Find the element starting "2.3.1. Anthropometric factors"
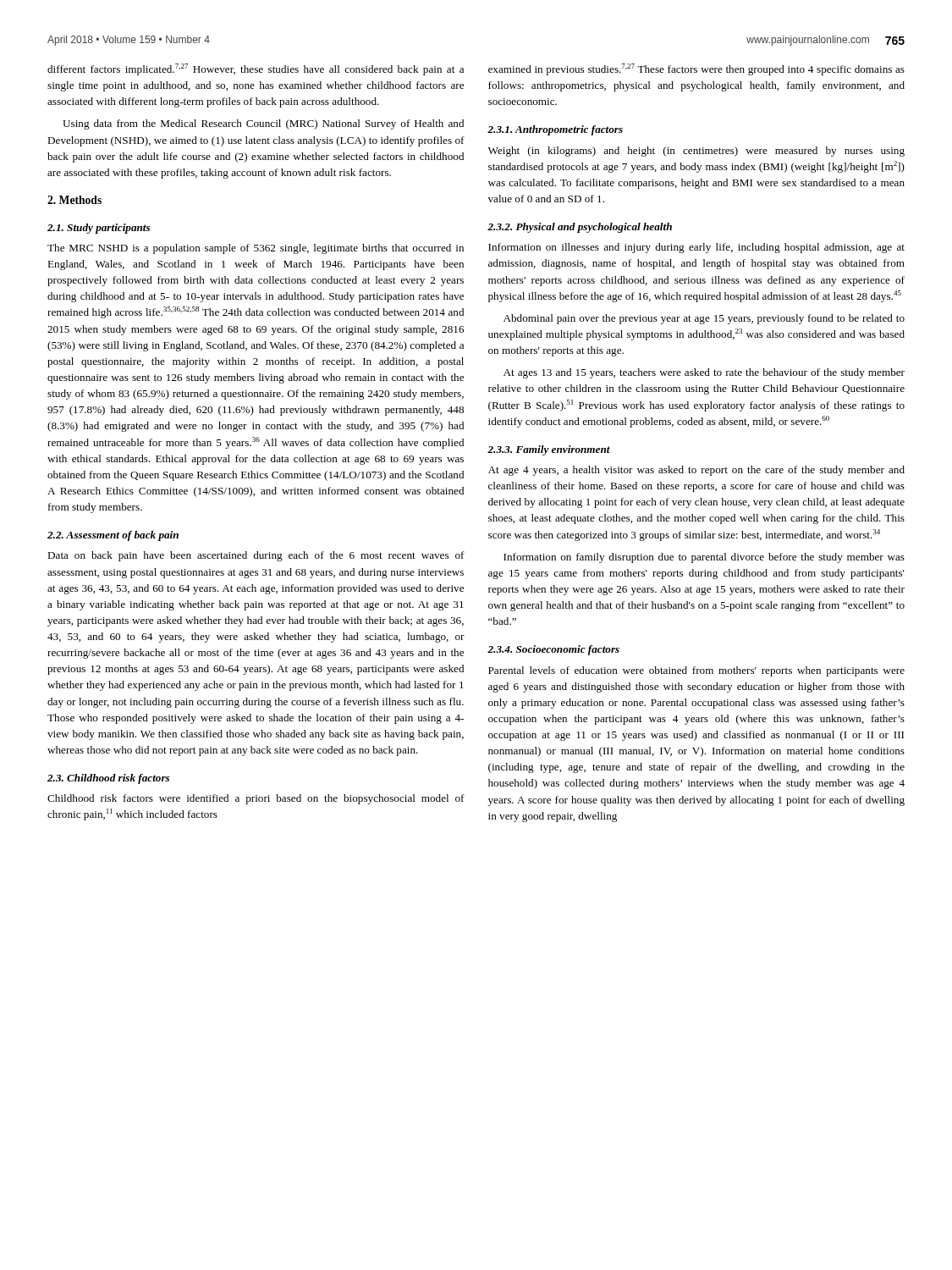Image resolution: width=952 pixels, height=1270 pixels. (555, 130)
